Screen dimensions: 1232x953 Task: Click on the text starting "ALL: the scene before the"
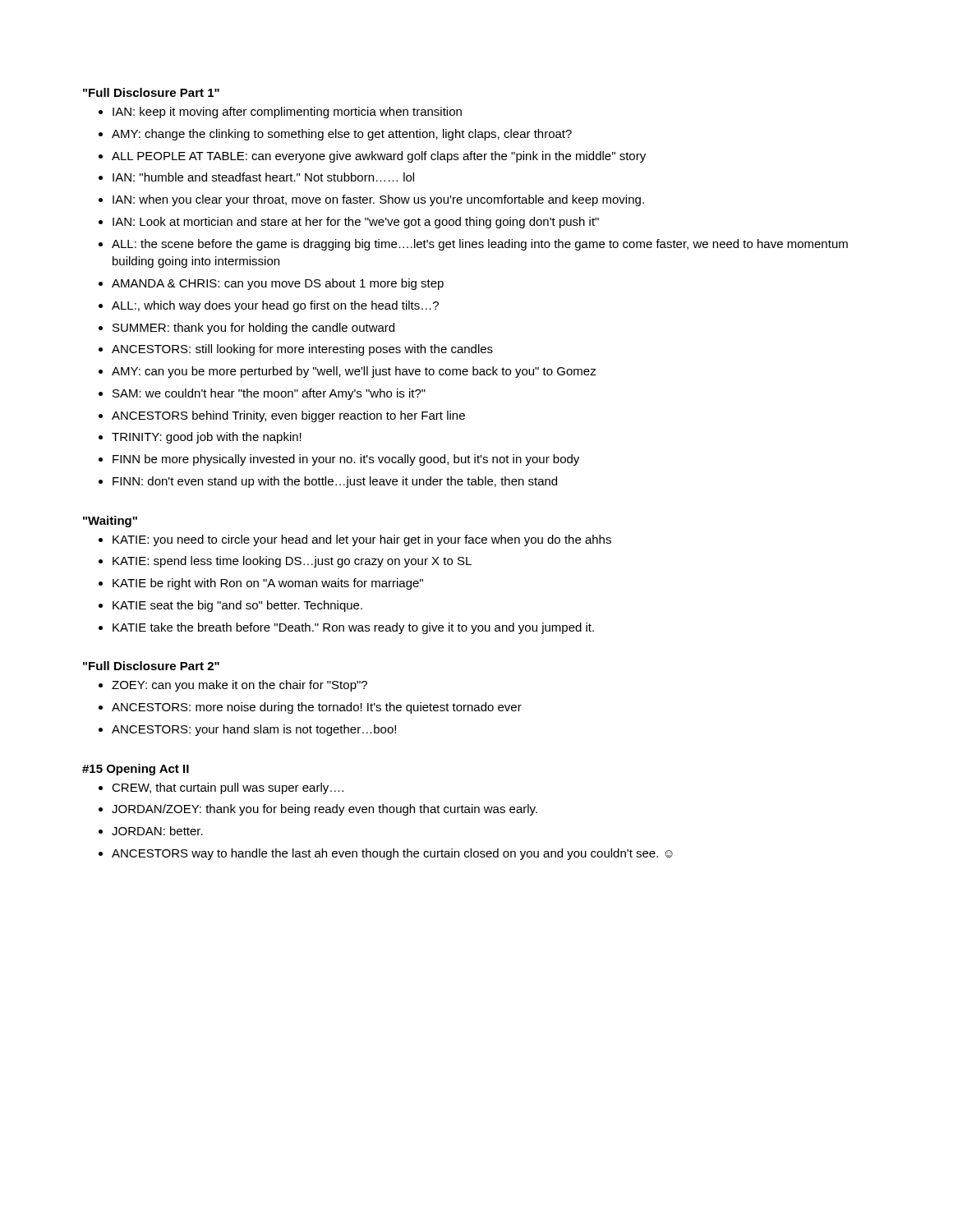pos(480,252)
